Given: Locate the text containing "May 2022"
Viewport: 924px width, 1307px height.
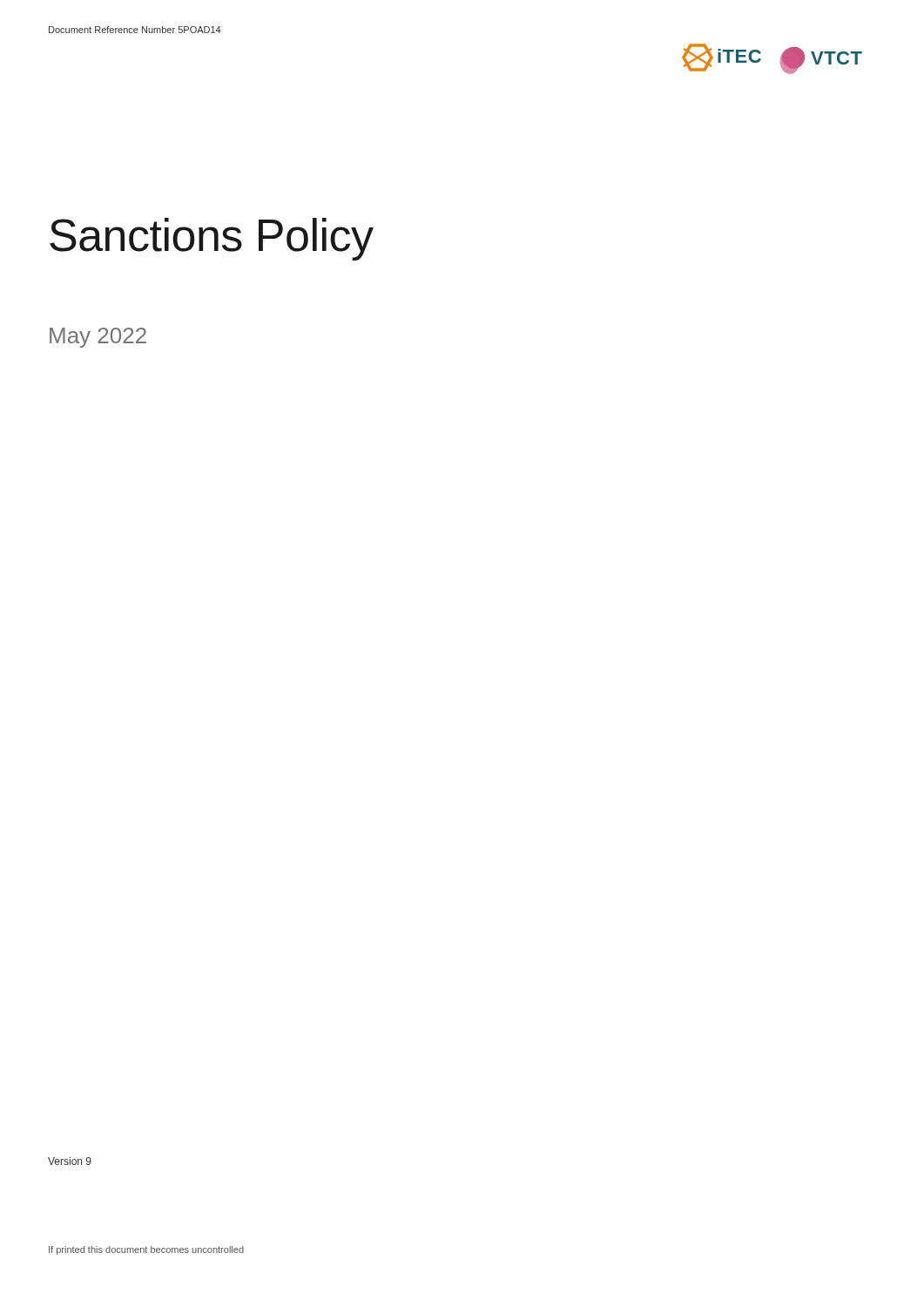Looking at the screenshot, I should click(x=98, y=336).
